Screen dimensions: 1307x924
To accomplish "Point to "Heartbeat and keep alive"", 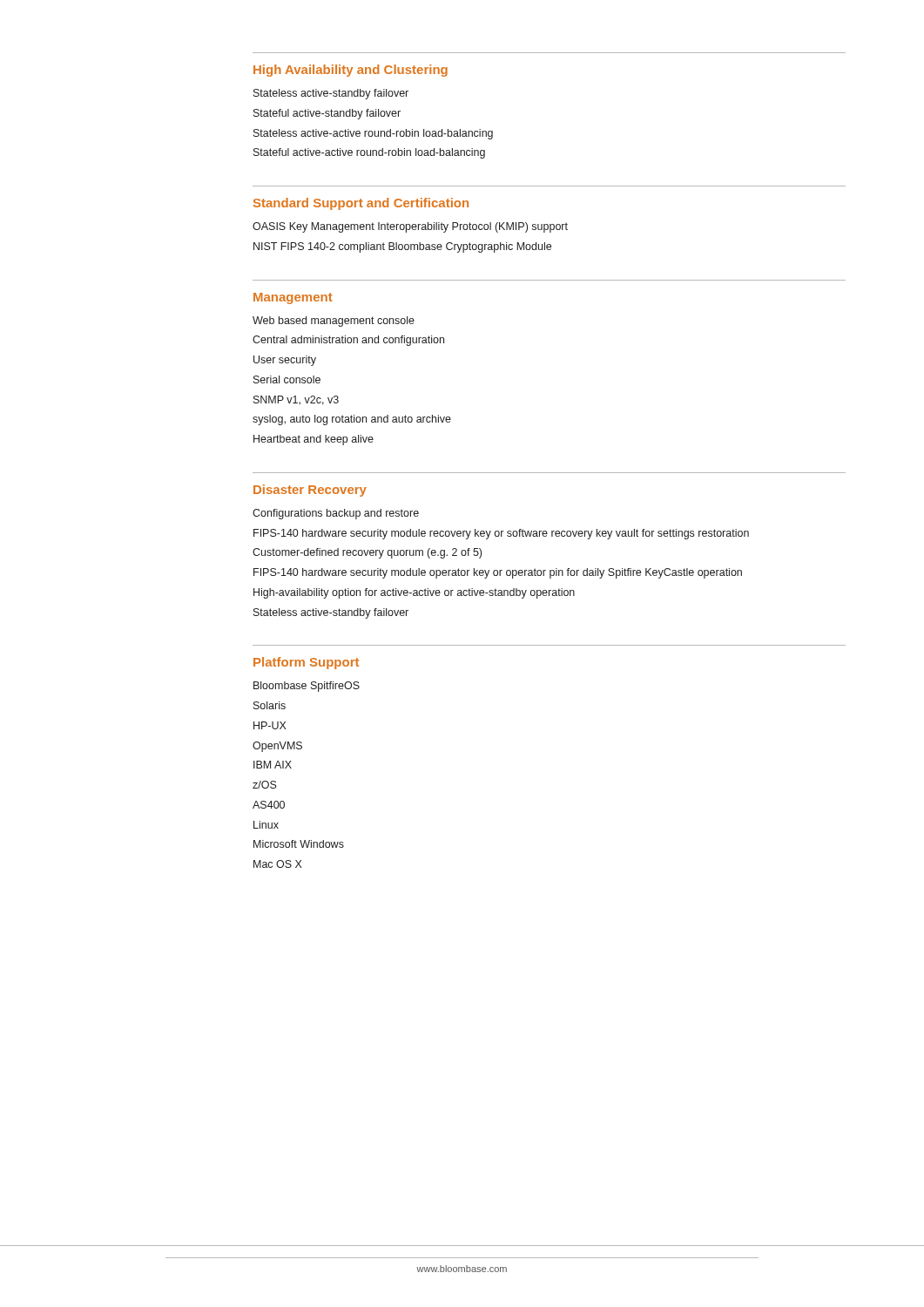I will 313,439.
